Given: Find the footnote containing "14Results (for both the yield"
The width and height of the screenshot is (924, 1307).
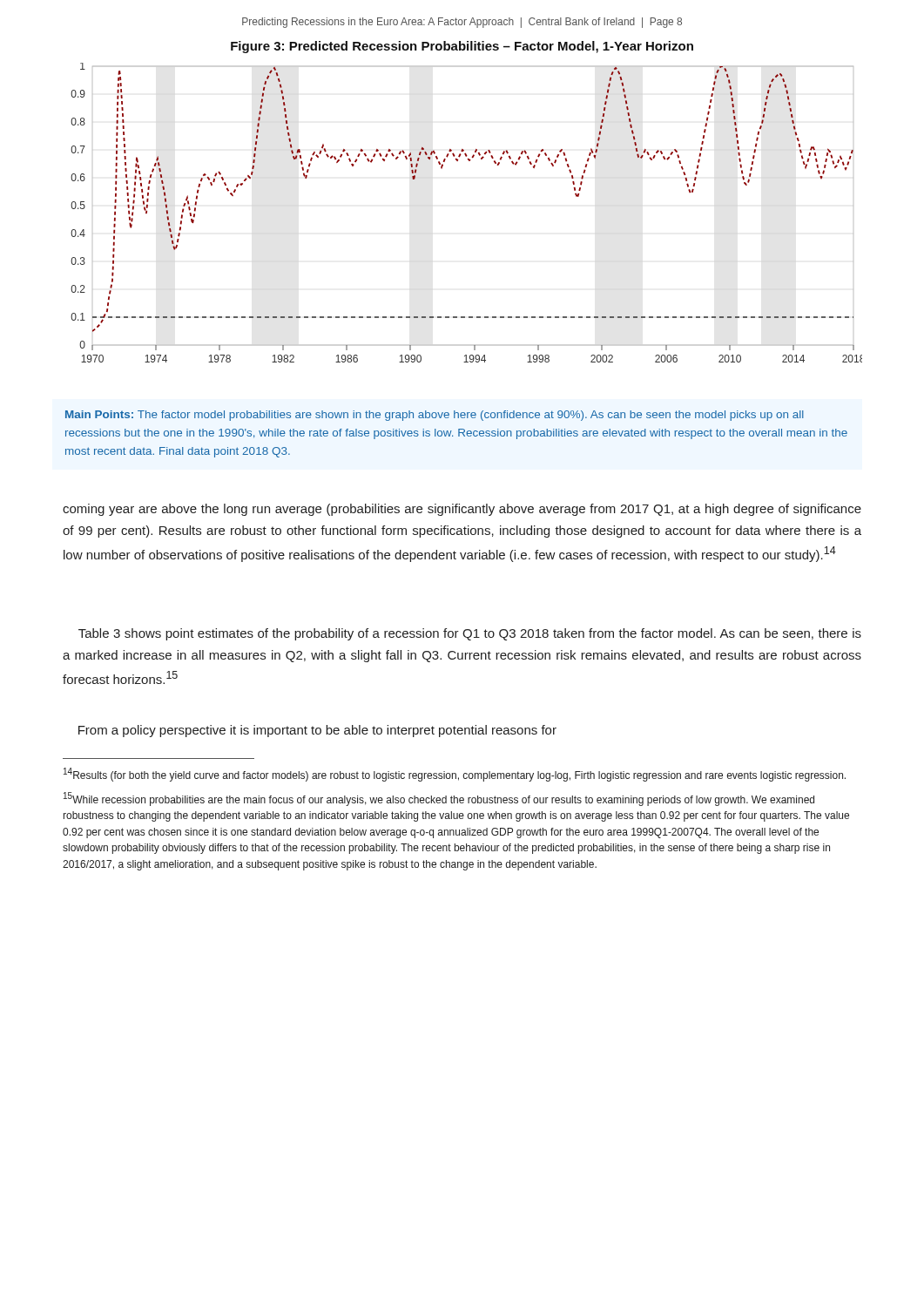Looking at the screenshot, I should 455,774.
